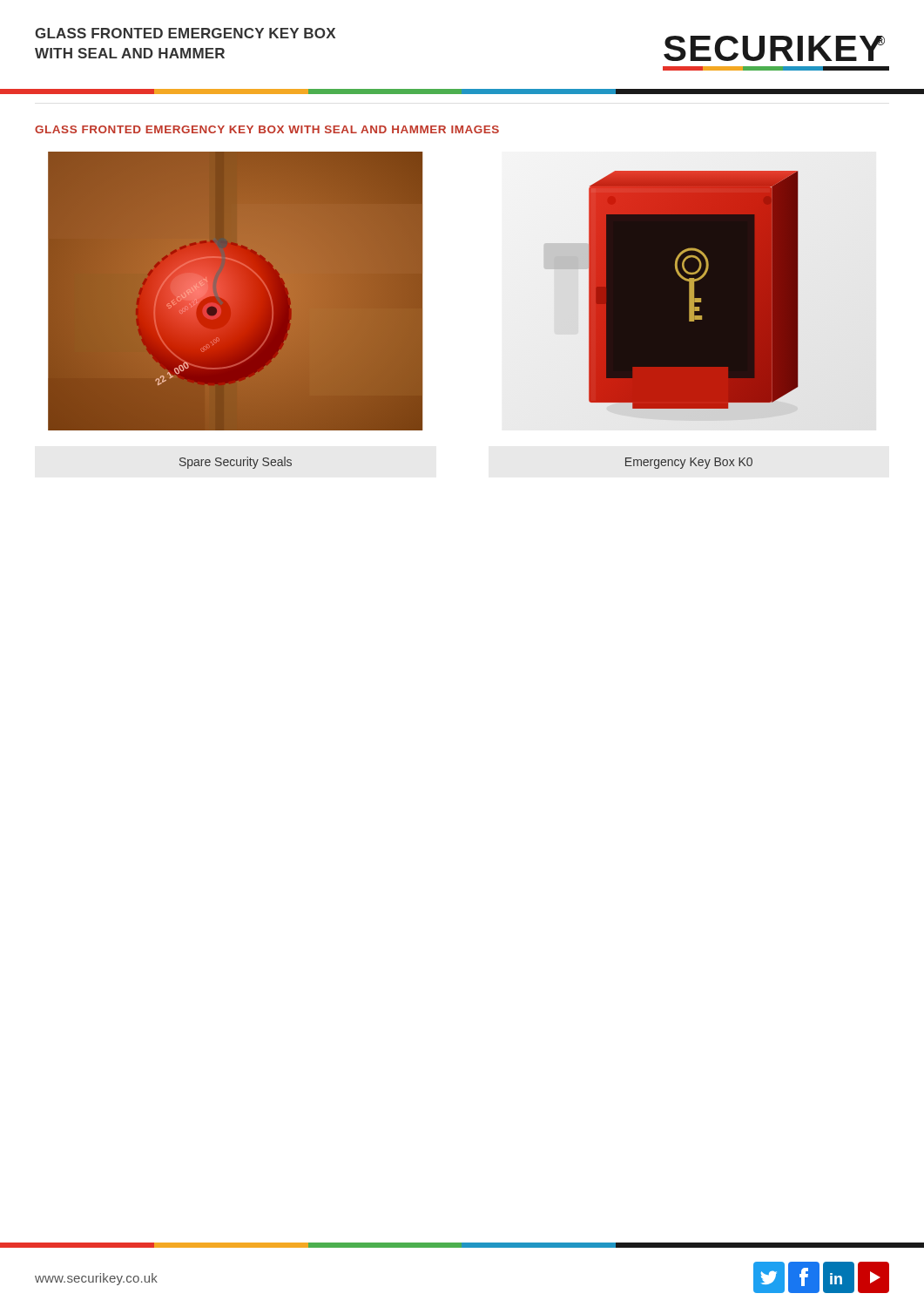Select the passage starting "Emergency Key Box K0"
Screen dimensions: 1307x924
689,462
